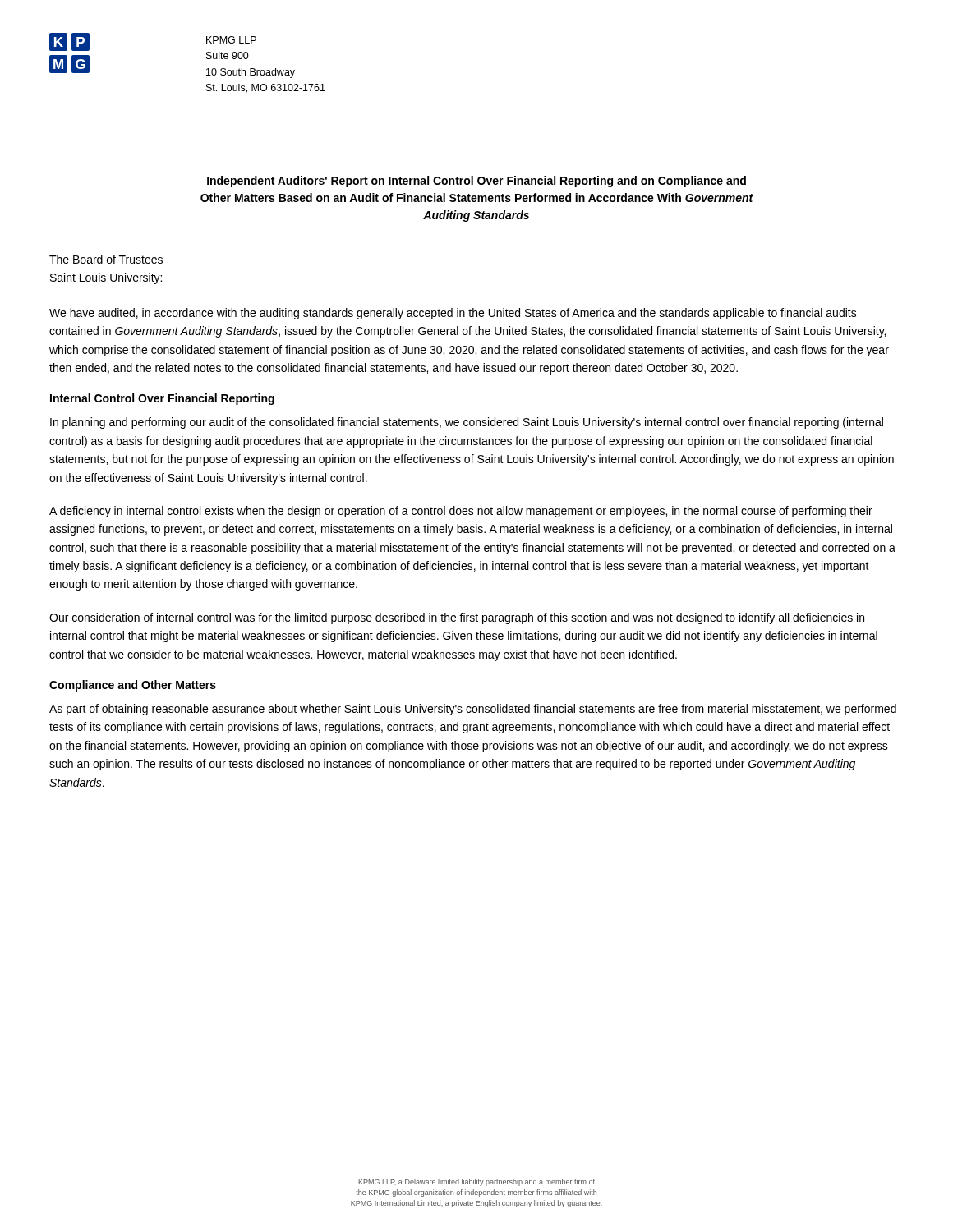Find the block on this page that starts "In planning and"
This screenshot has width=953, height=1232.
tap(472, 450)
